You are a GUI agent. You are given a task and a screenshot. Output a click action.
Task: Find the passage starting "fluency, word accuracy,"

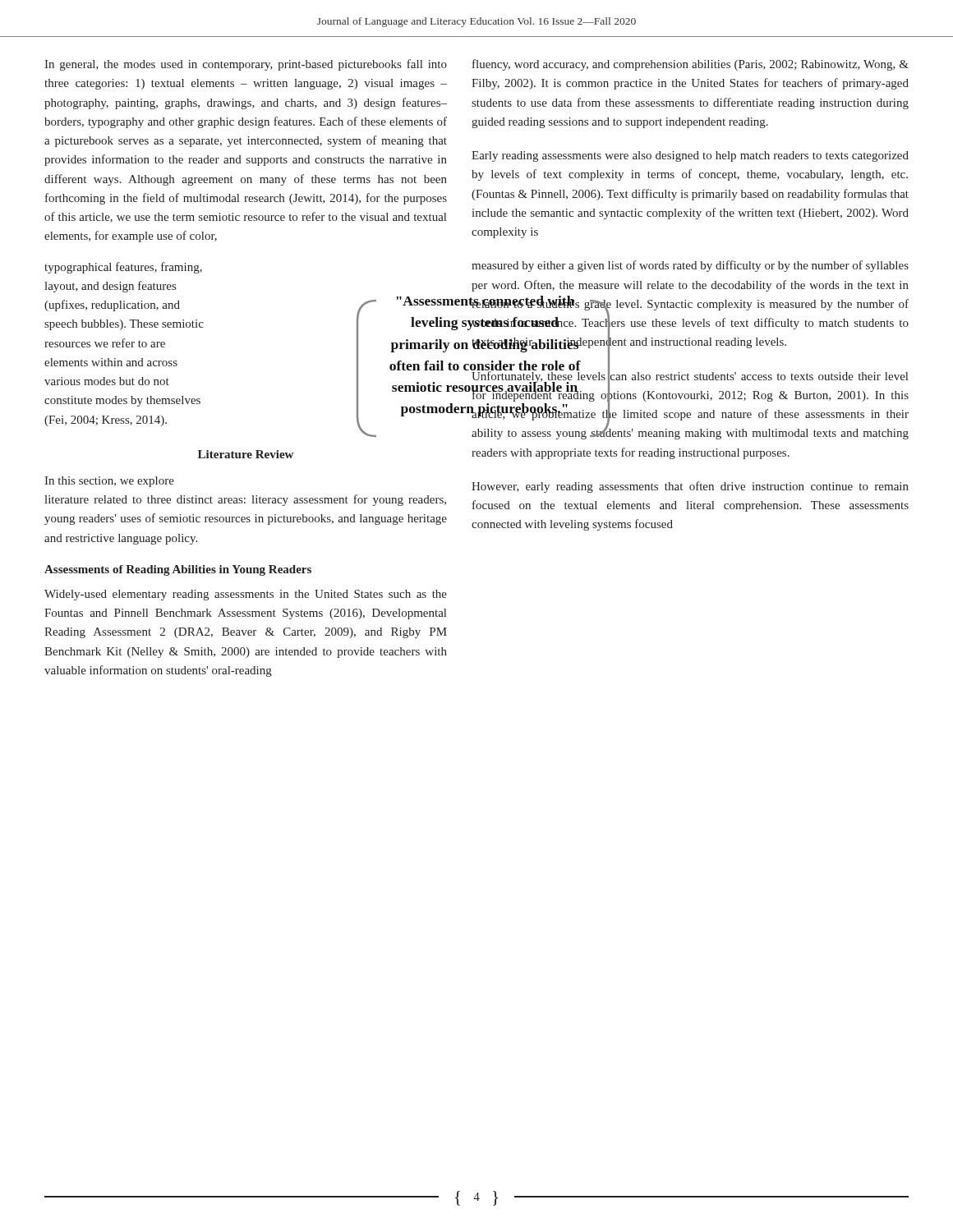coord(690,93)
